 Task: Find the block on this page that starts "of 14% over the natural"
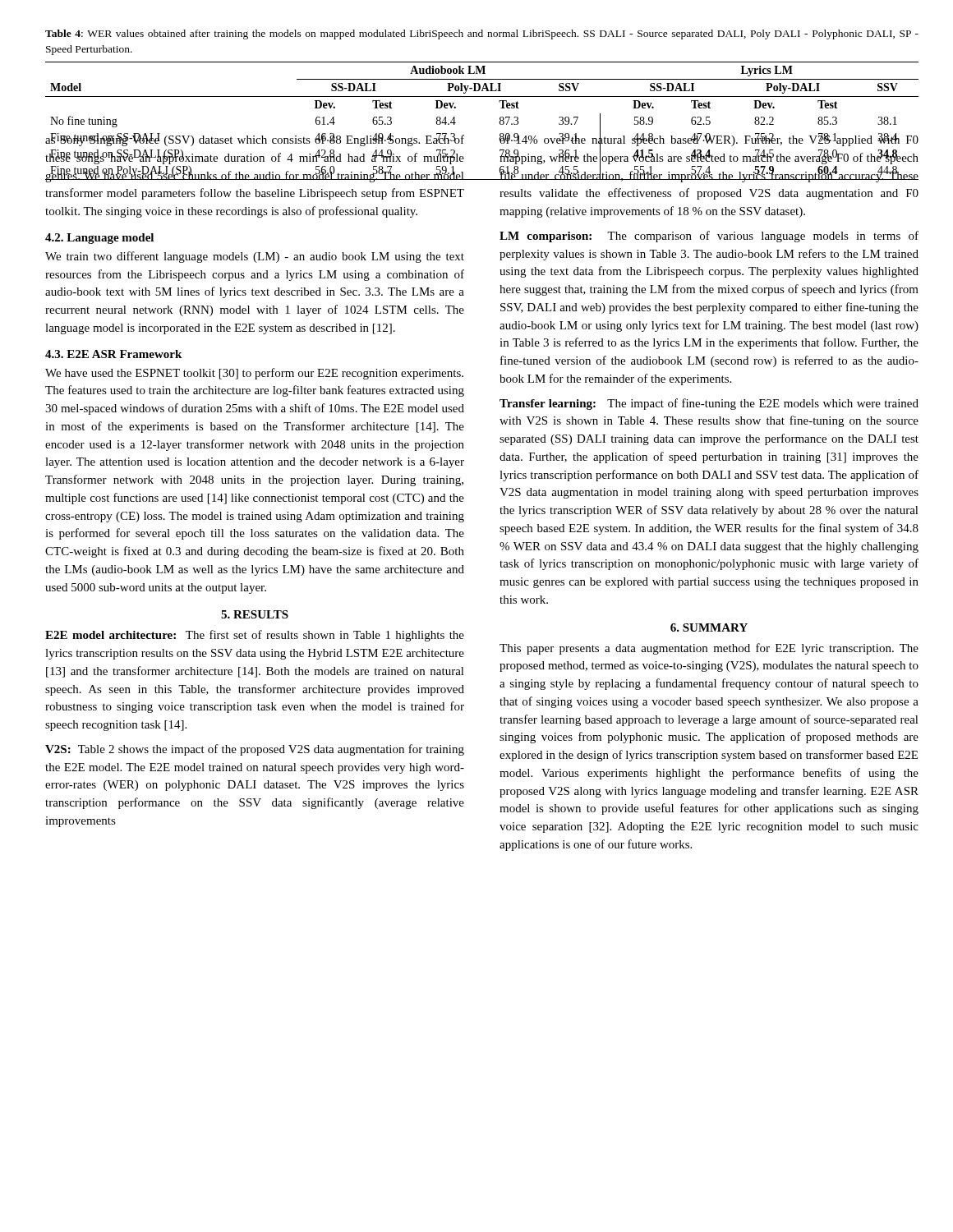click(709, 176)
